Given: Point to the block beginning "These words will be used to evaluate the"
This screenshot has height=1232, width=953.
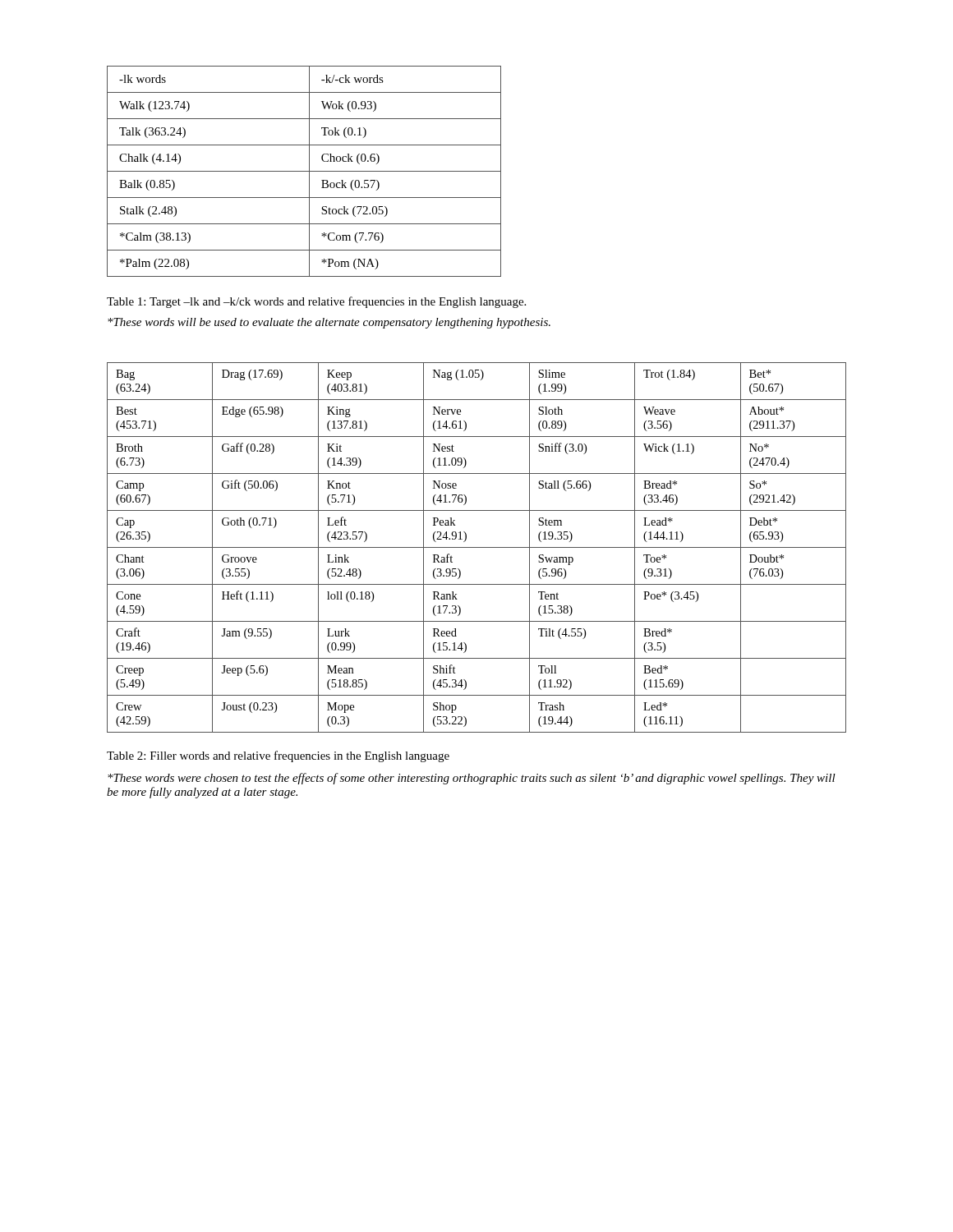Looking at the screenshot, I should pyautogui.click(x=329, y=322).
